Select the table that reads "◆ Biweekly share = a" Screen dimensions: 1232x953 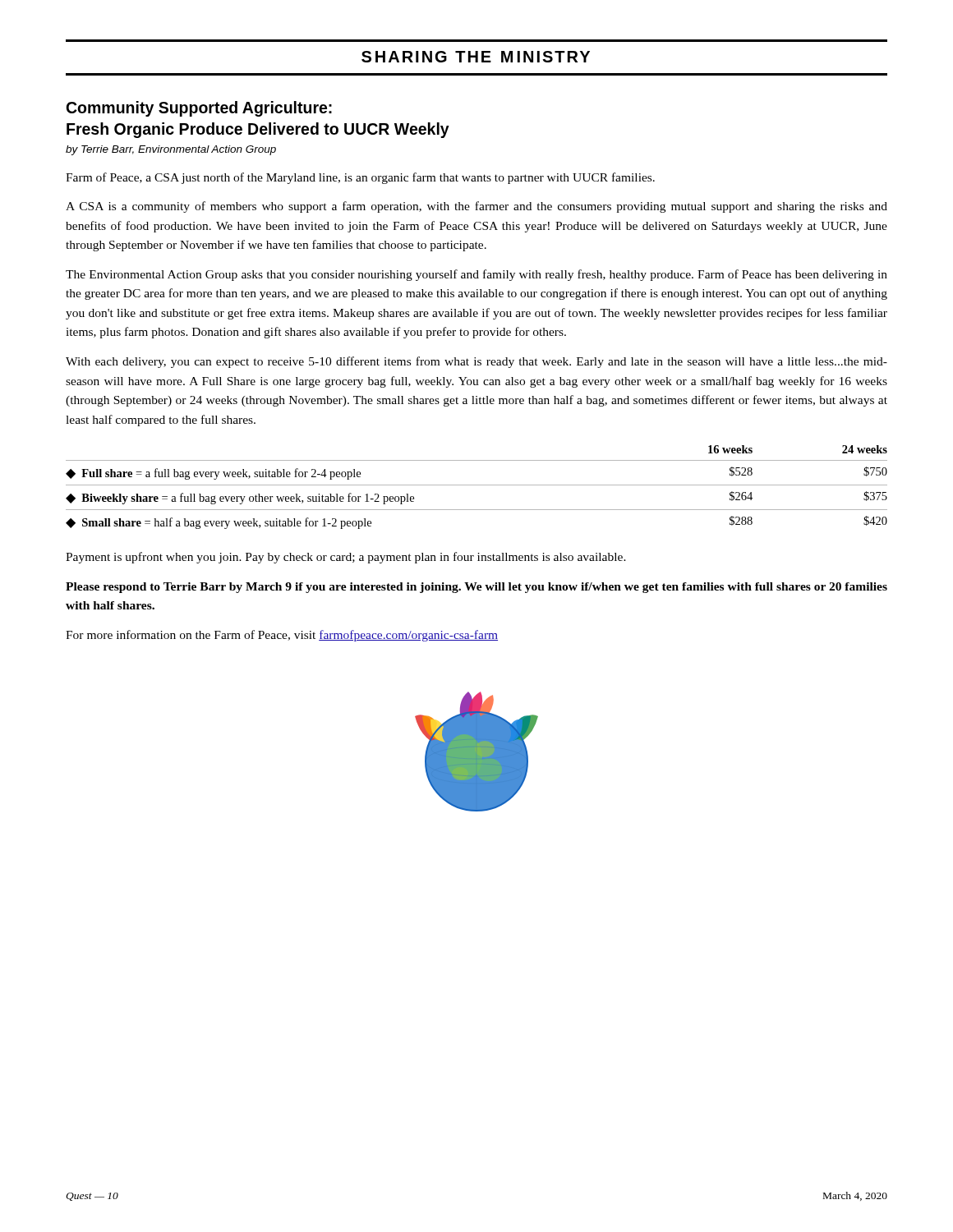click(476, 486)
